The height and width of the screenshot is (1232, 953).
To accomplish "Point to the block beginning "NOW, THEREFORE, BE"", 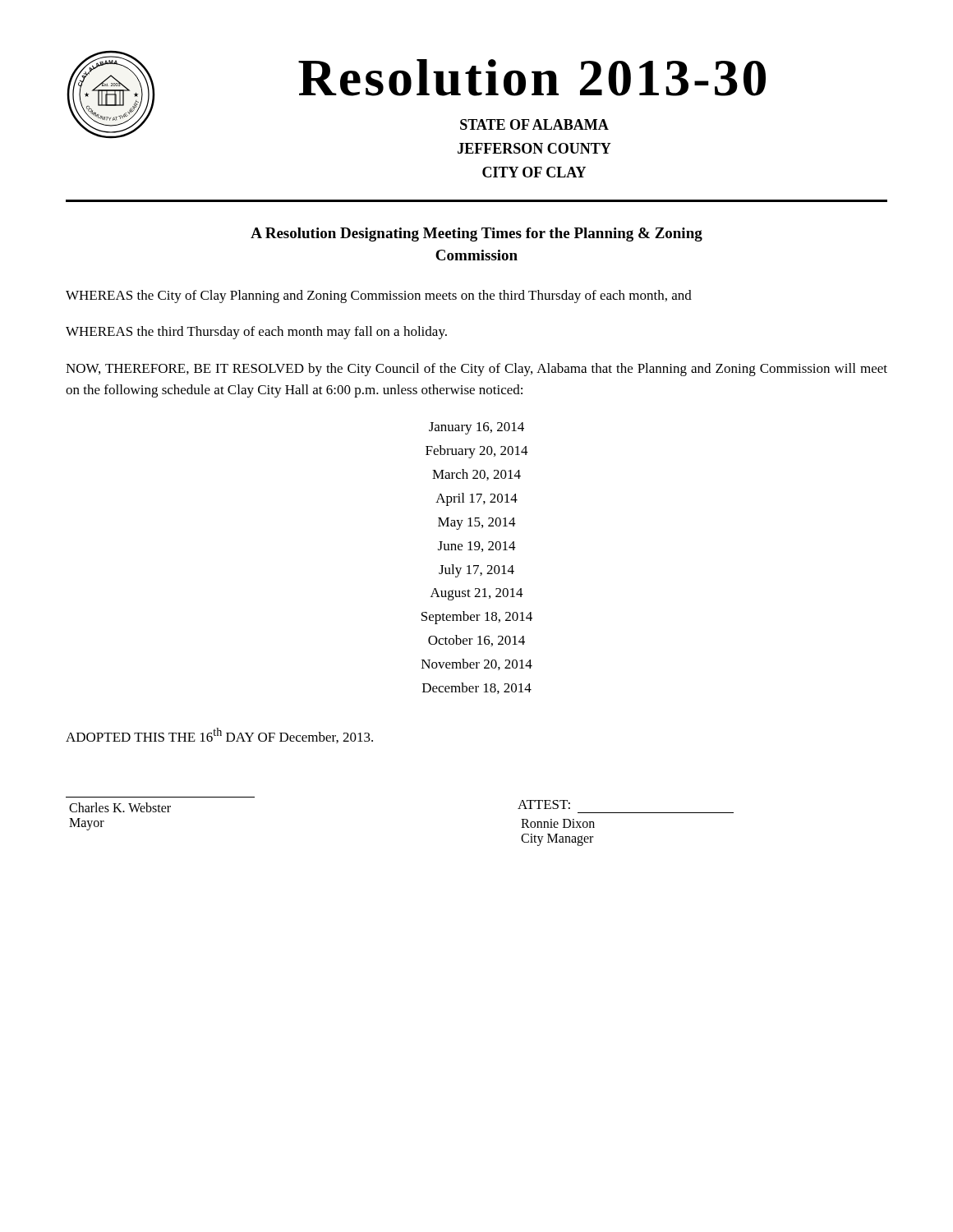I will 476,379.
